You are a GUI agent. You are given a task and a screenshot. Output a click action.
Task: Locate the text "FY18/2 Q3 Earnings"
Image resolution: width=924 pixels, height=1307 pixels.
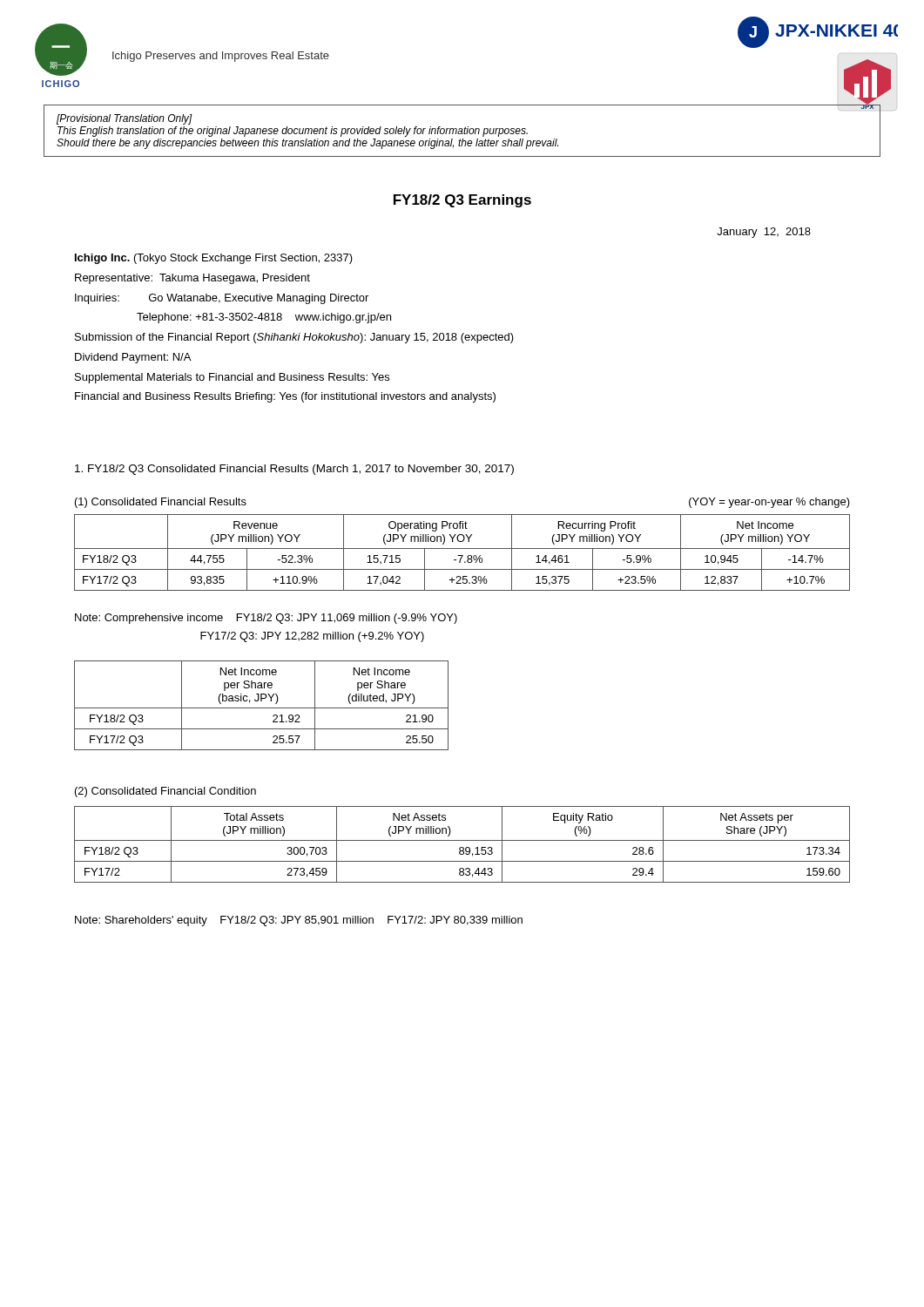462,200
